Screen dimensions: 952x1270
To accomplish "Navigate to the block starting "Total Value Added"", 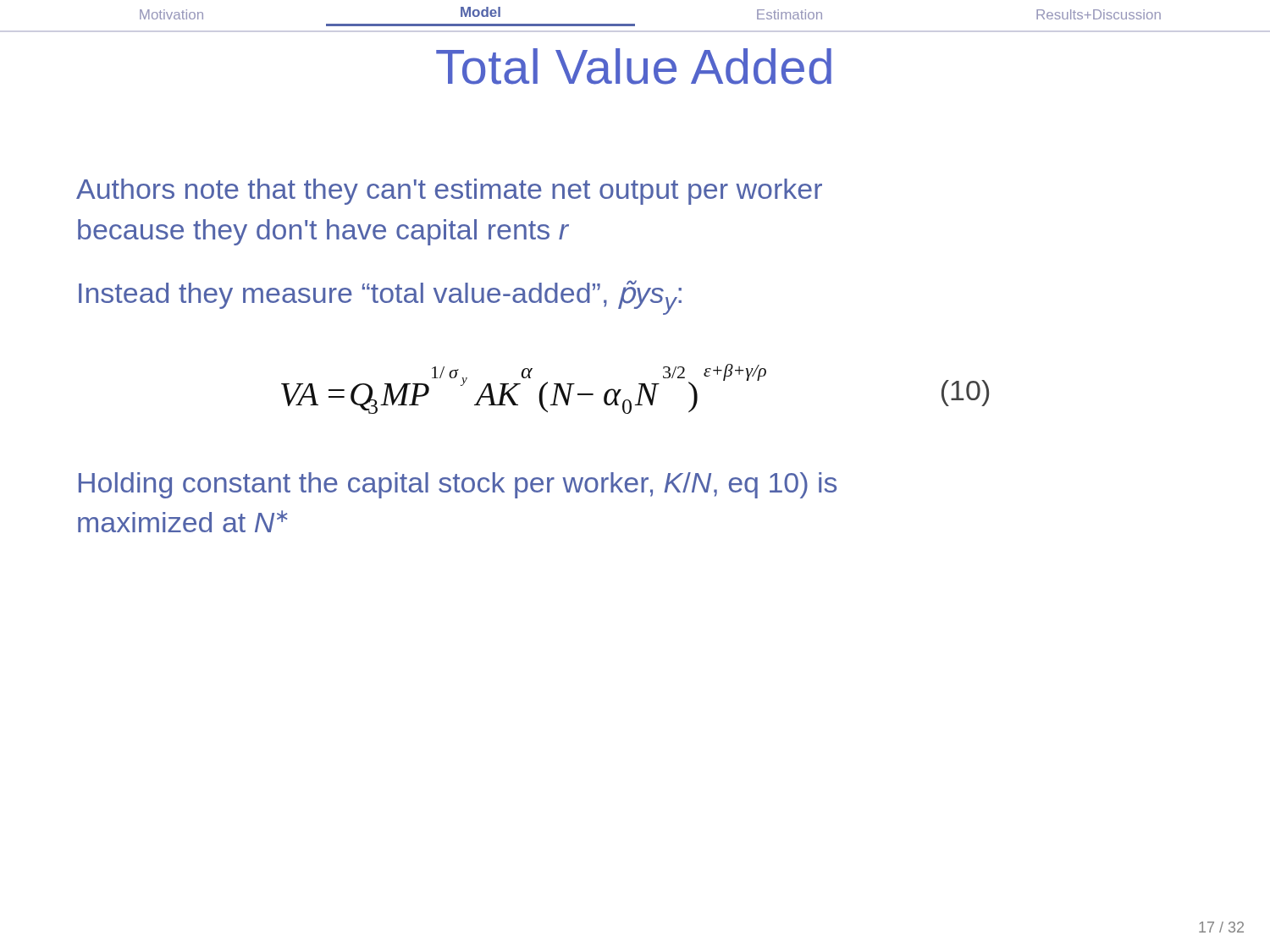I will (635, 66).
